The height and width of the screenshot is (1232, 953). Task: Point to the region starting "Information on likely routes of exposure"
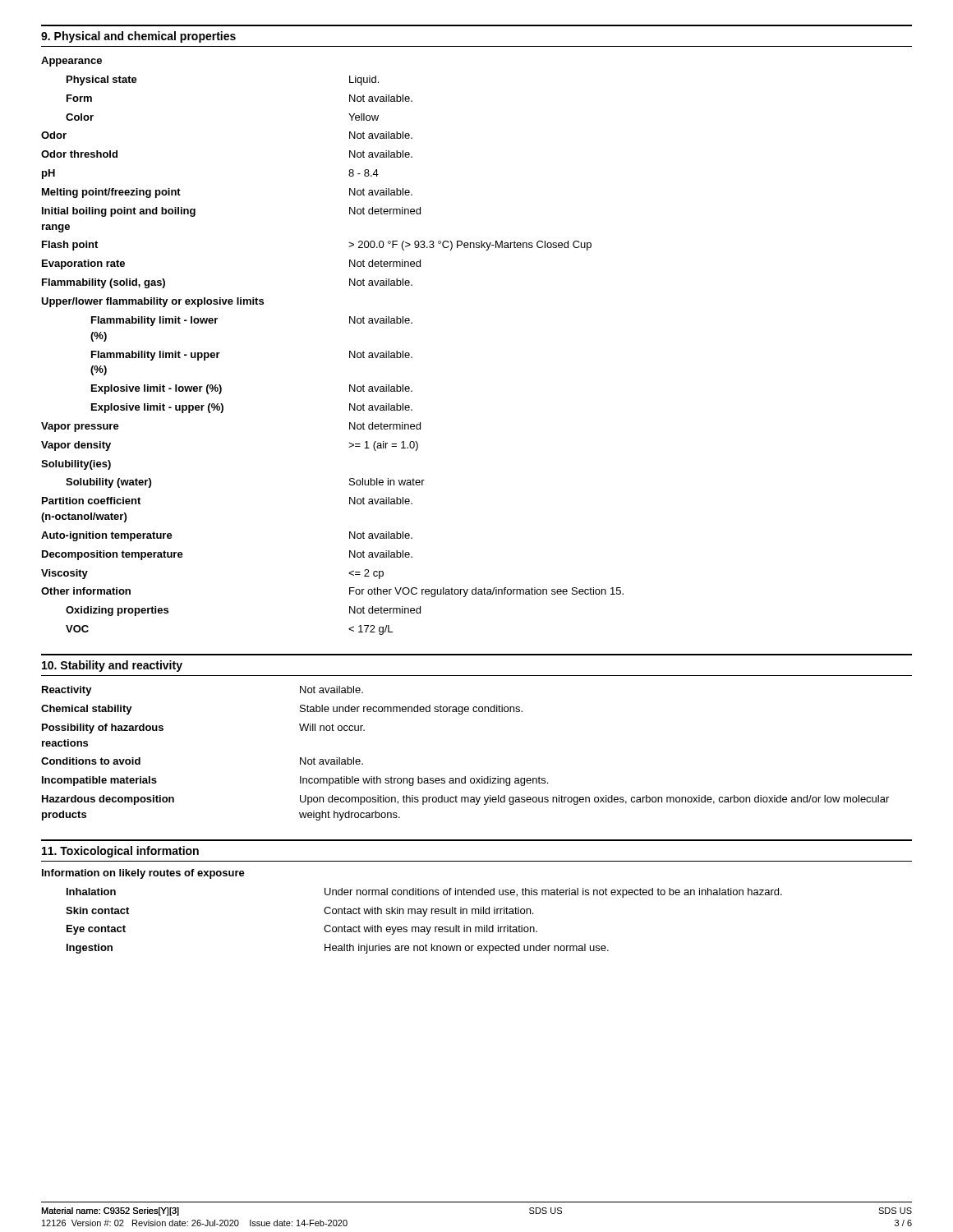tap(143, 873)
